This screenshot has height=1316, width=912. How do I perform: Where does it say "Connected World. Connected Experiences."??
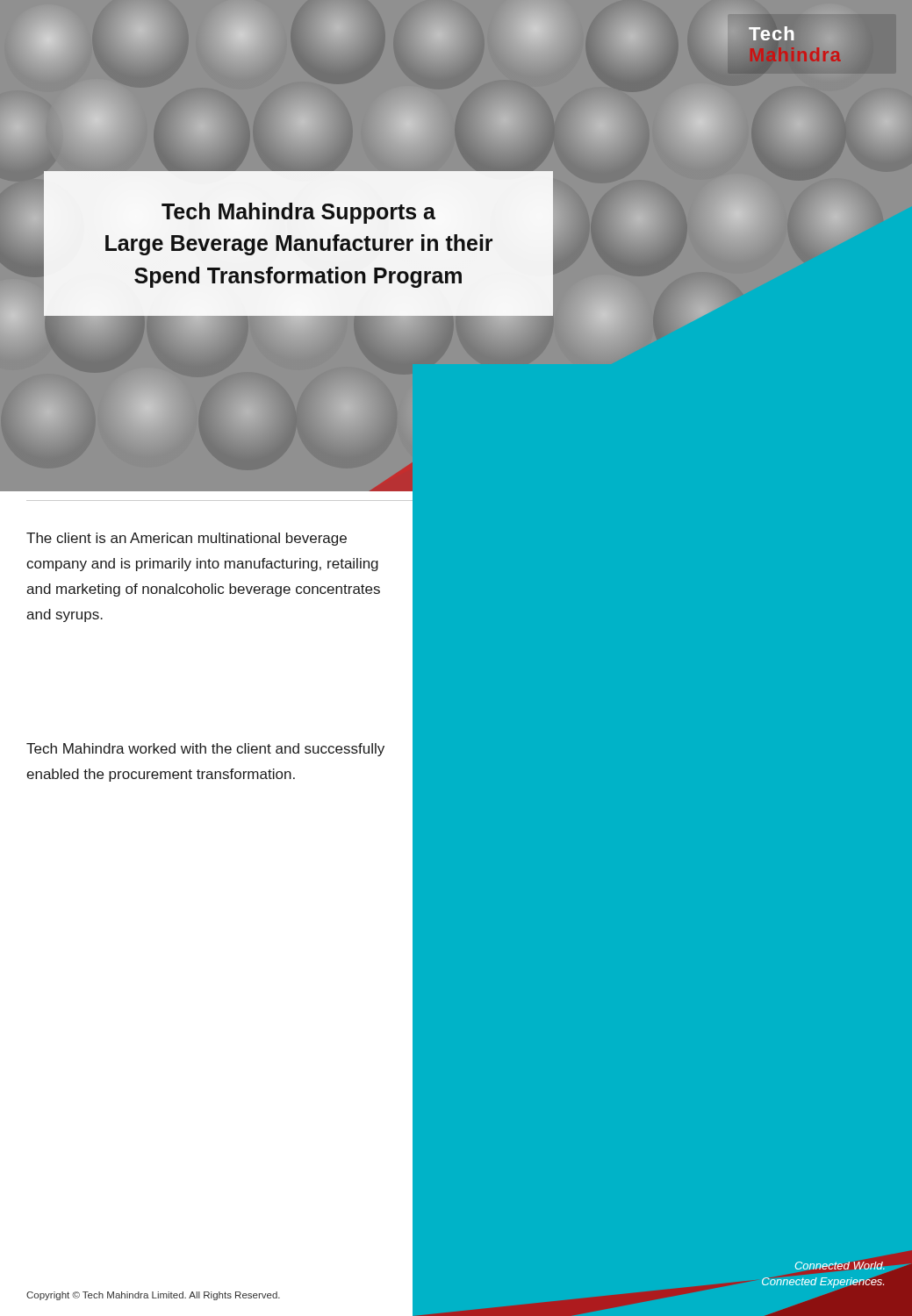(823, 1274)
